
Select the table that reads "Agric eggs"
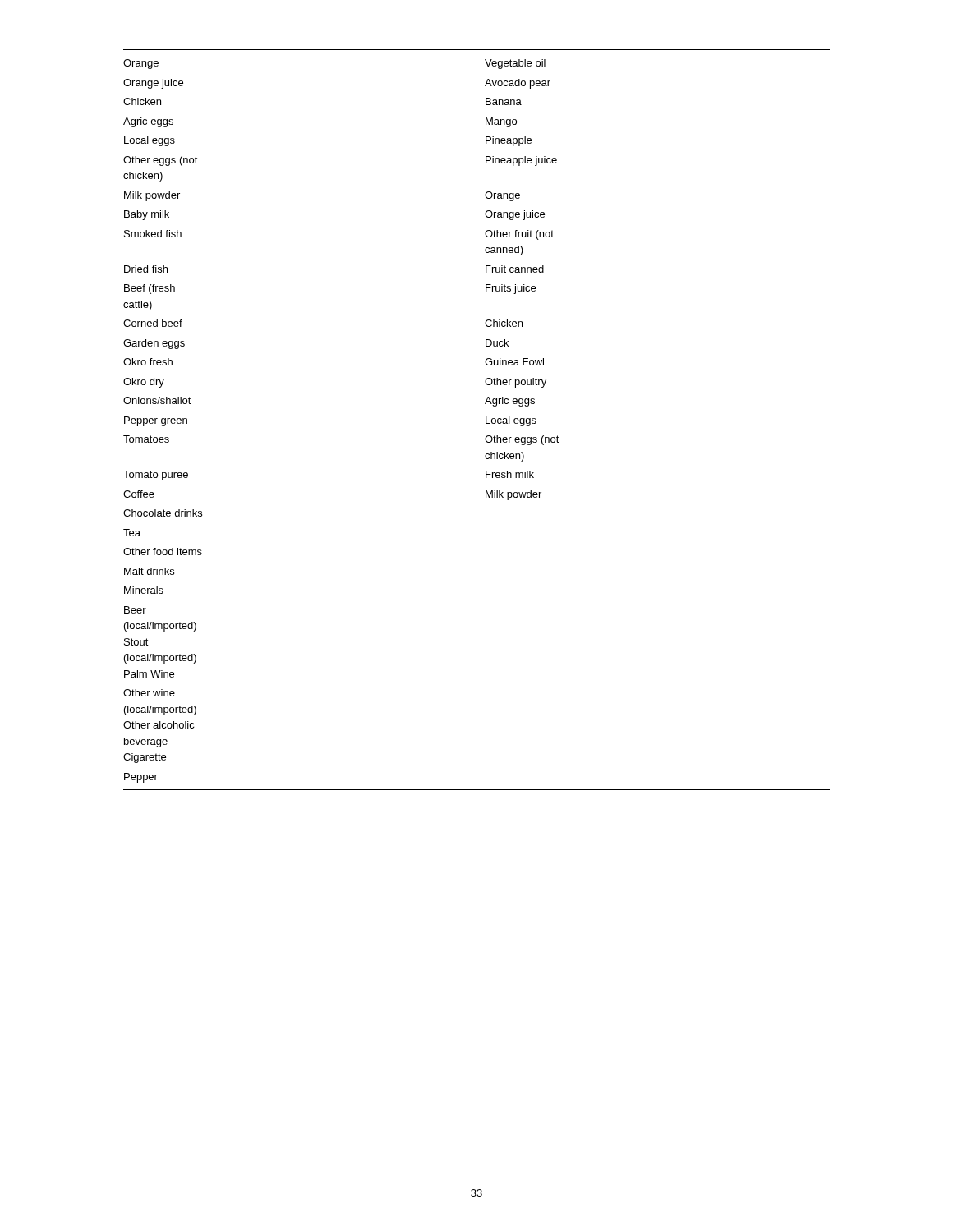(x=476, y=420)
